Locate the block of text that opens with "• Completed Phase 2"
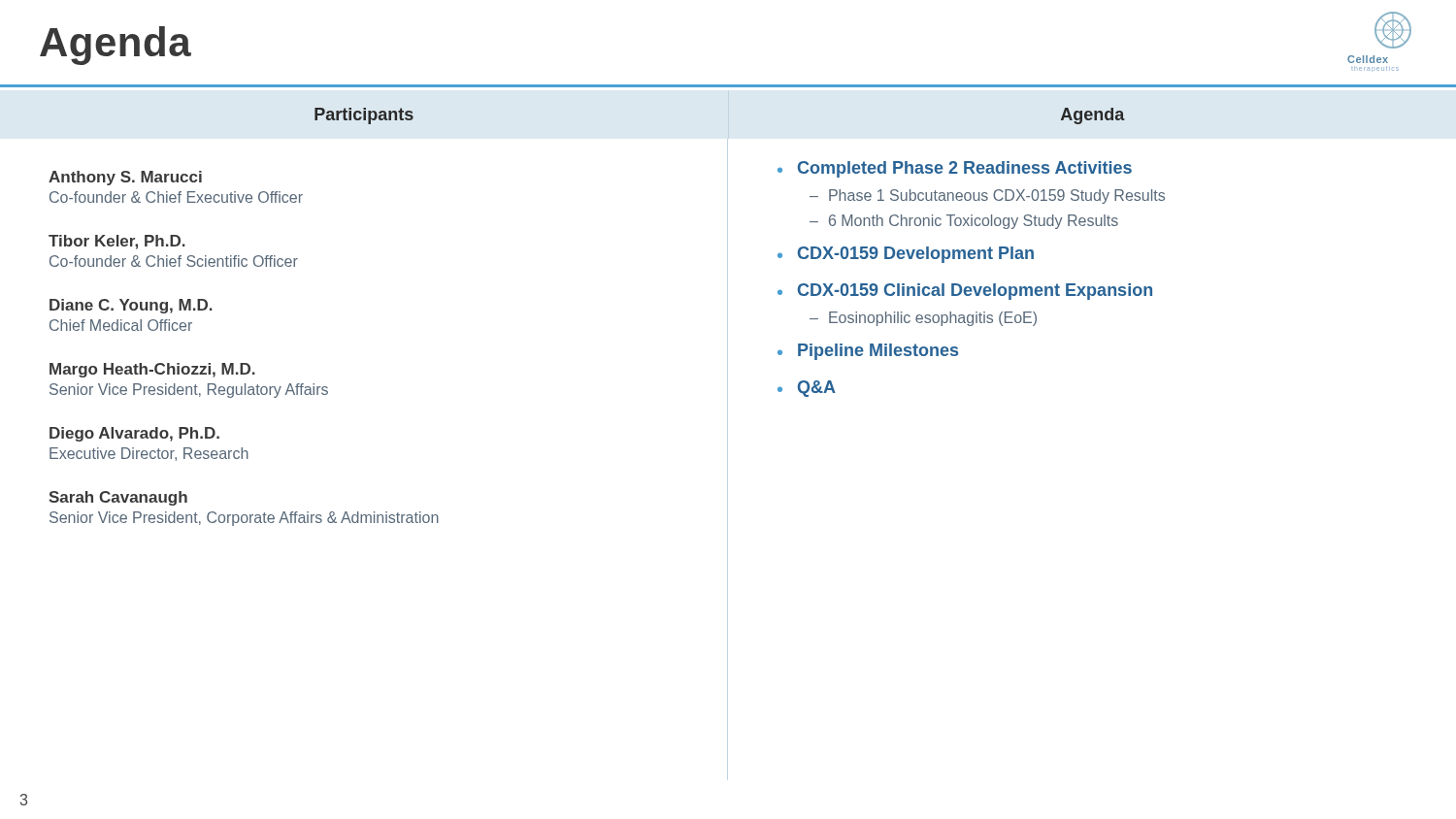The width and height of the screenshot is (1456, 819). click(954, 170)
